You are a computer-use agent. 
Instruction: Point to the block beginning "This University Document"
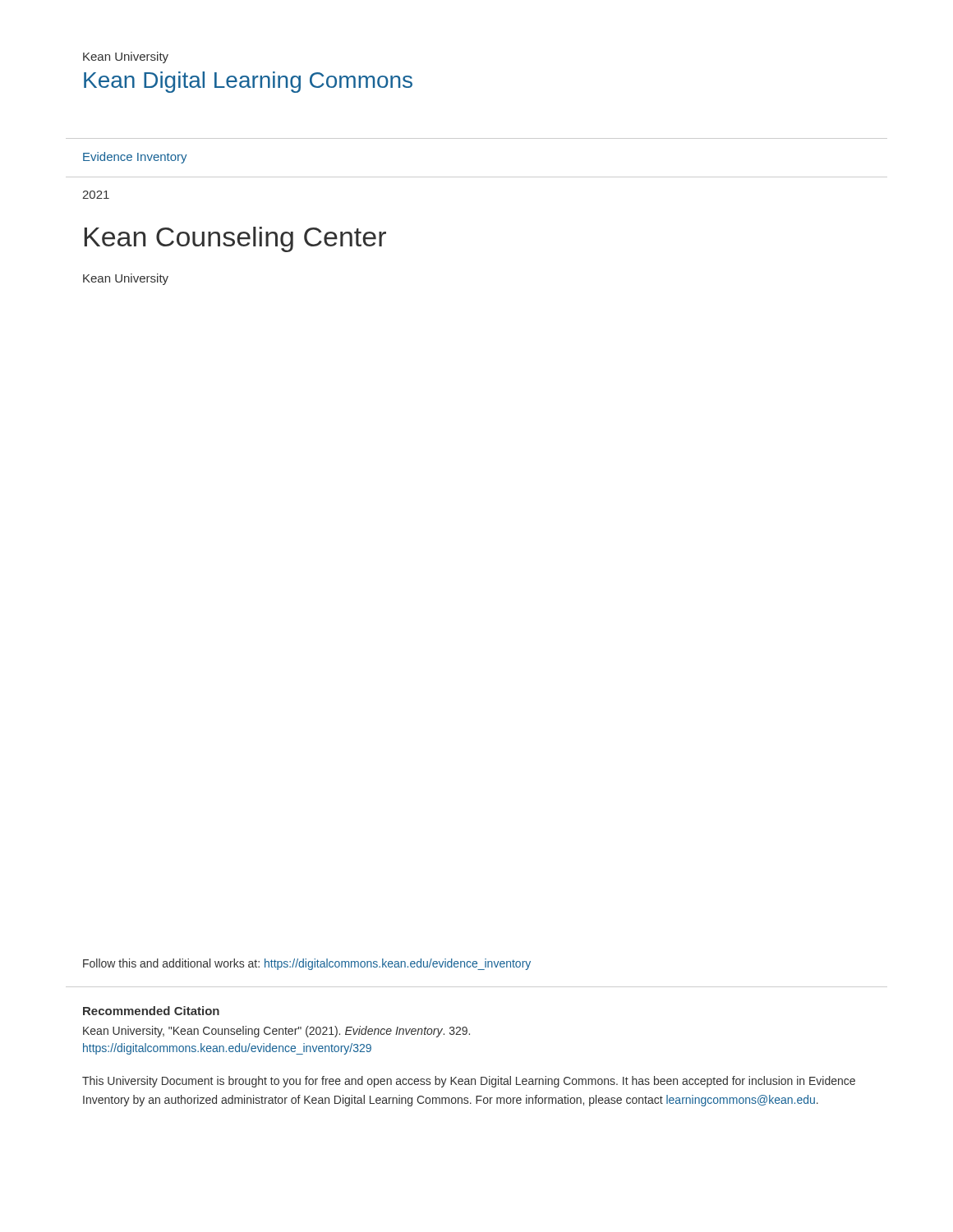[469, 1090]
